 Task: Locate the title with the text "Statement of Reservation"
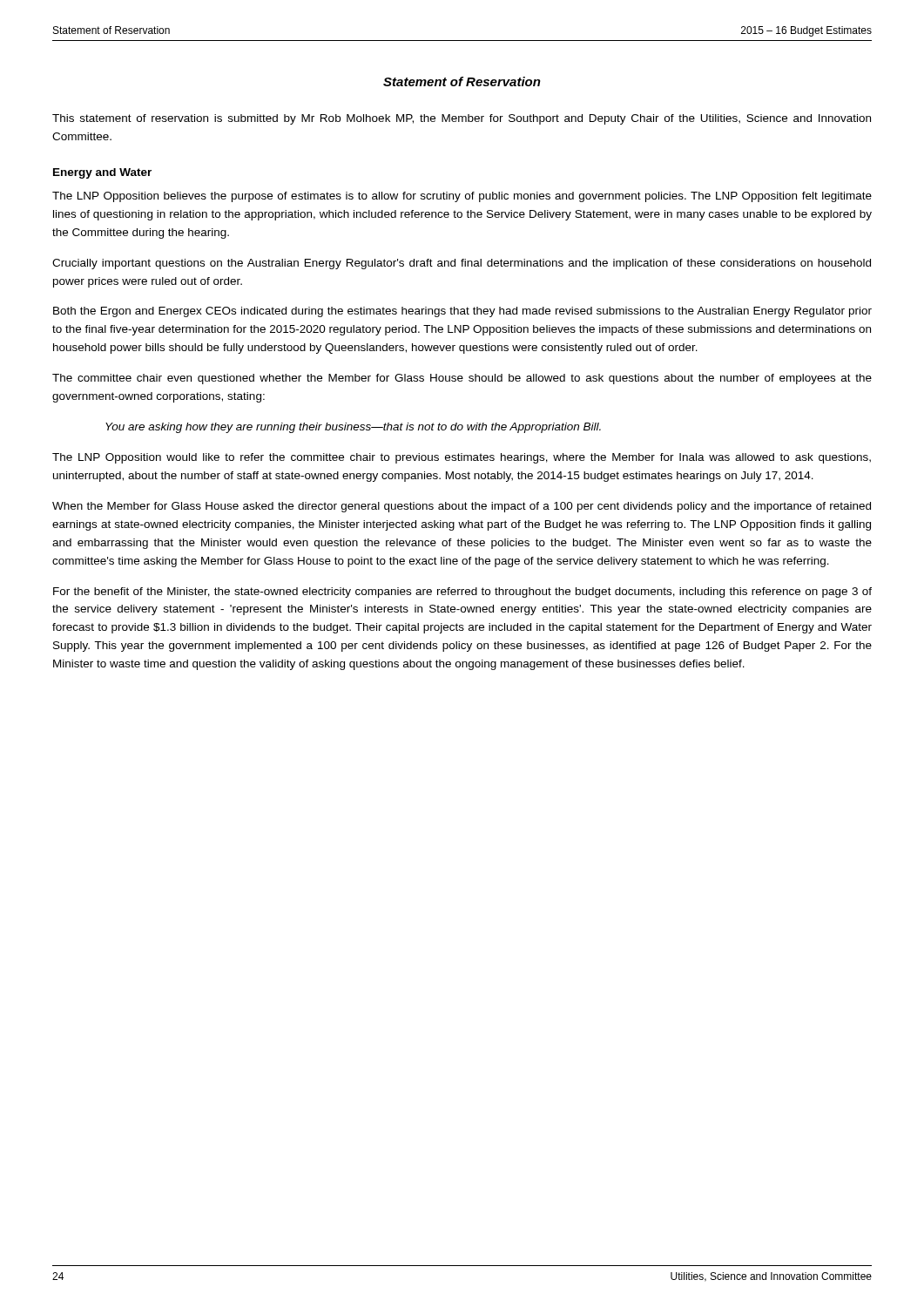click(x=462, y=81)
